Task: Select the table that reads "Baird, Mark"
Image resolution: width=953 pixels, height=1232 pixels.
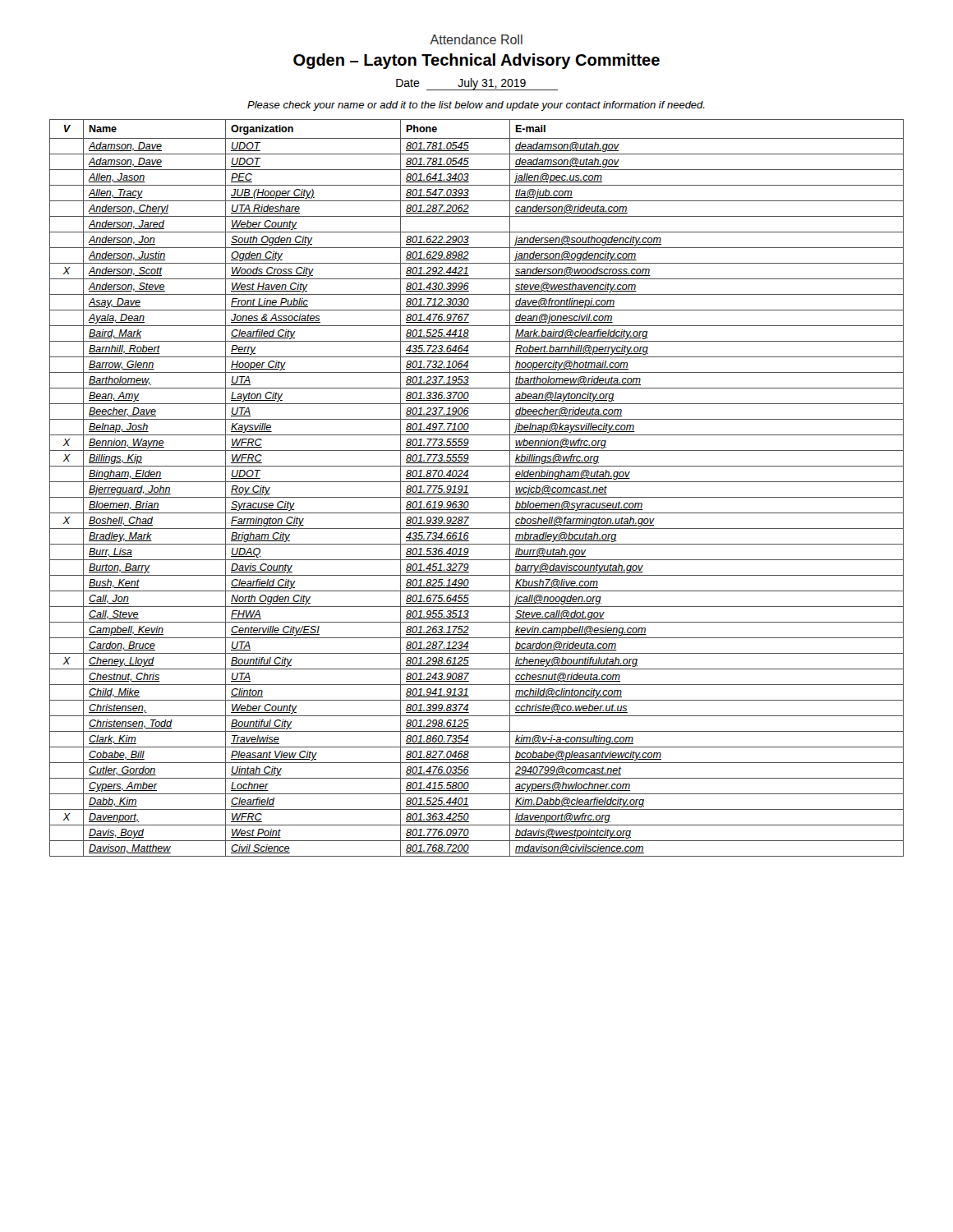Action: (x=476, y=488)
